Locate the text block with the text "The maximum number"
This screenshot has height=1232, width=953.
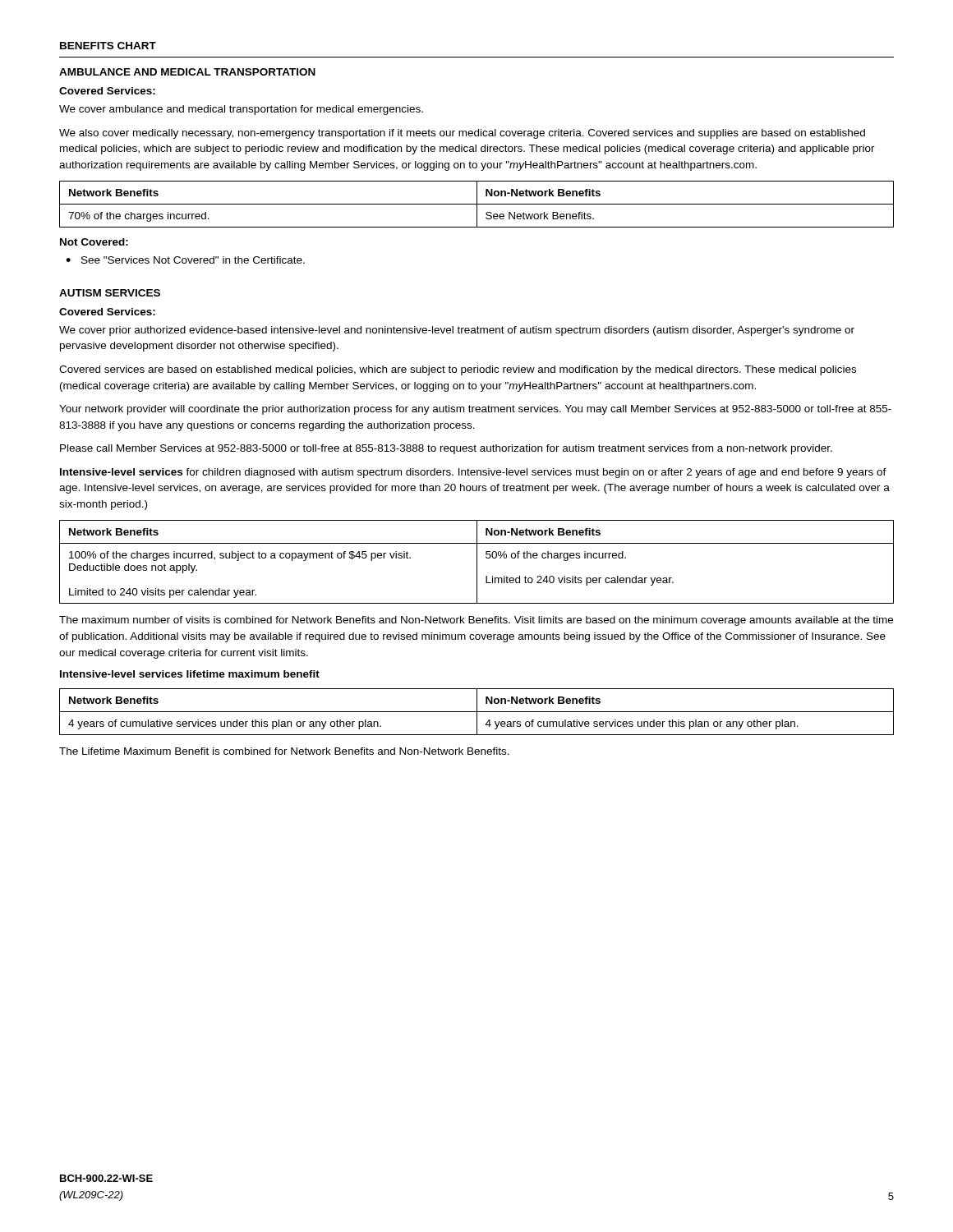tap(476, 636)
